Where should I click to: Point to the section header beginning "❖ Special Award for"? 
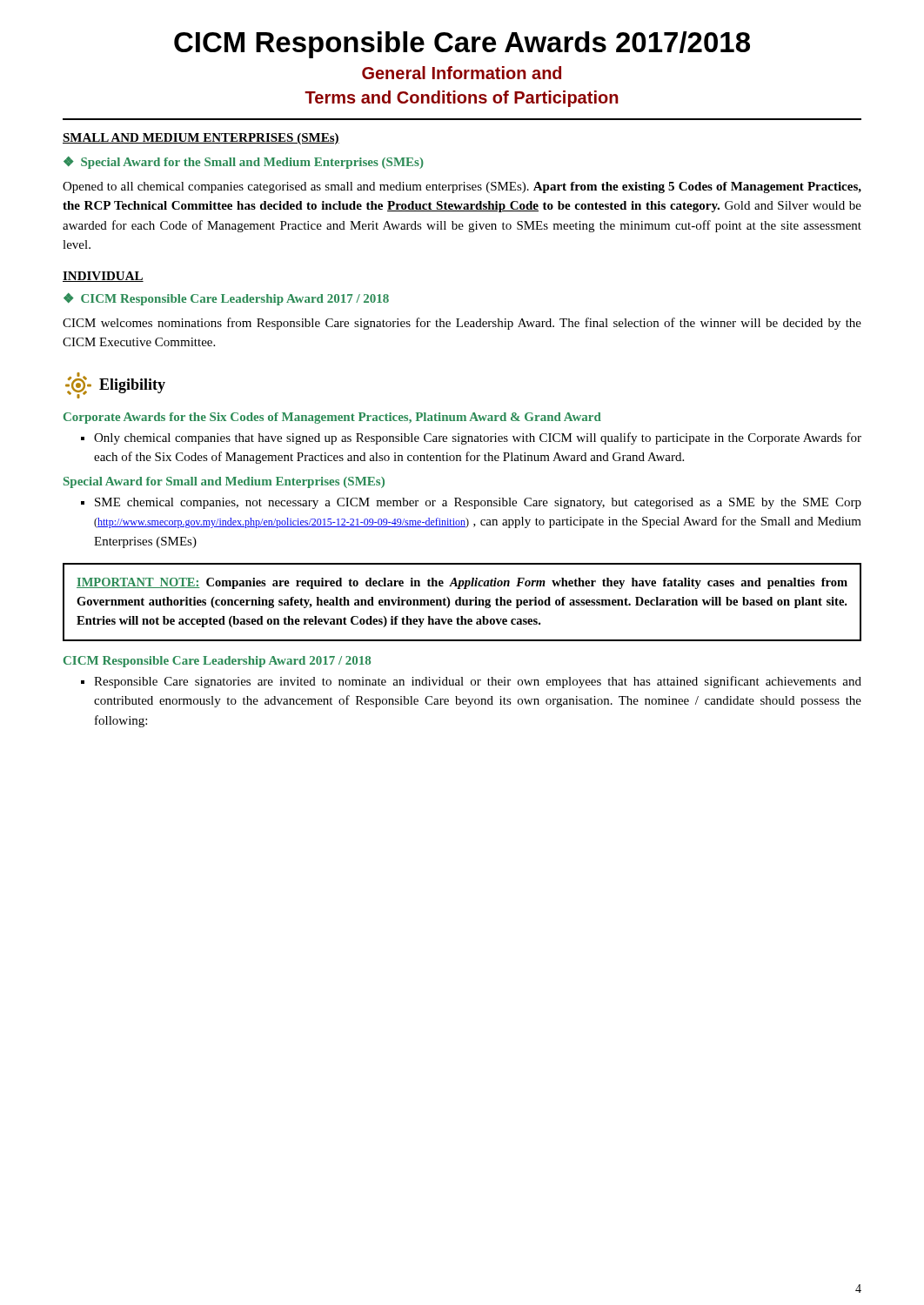coord(243,162)
